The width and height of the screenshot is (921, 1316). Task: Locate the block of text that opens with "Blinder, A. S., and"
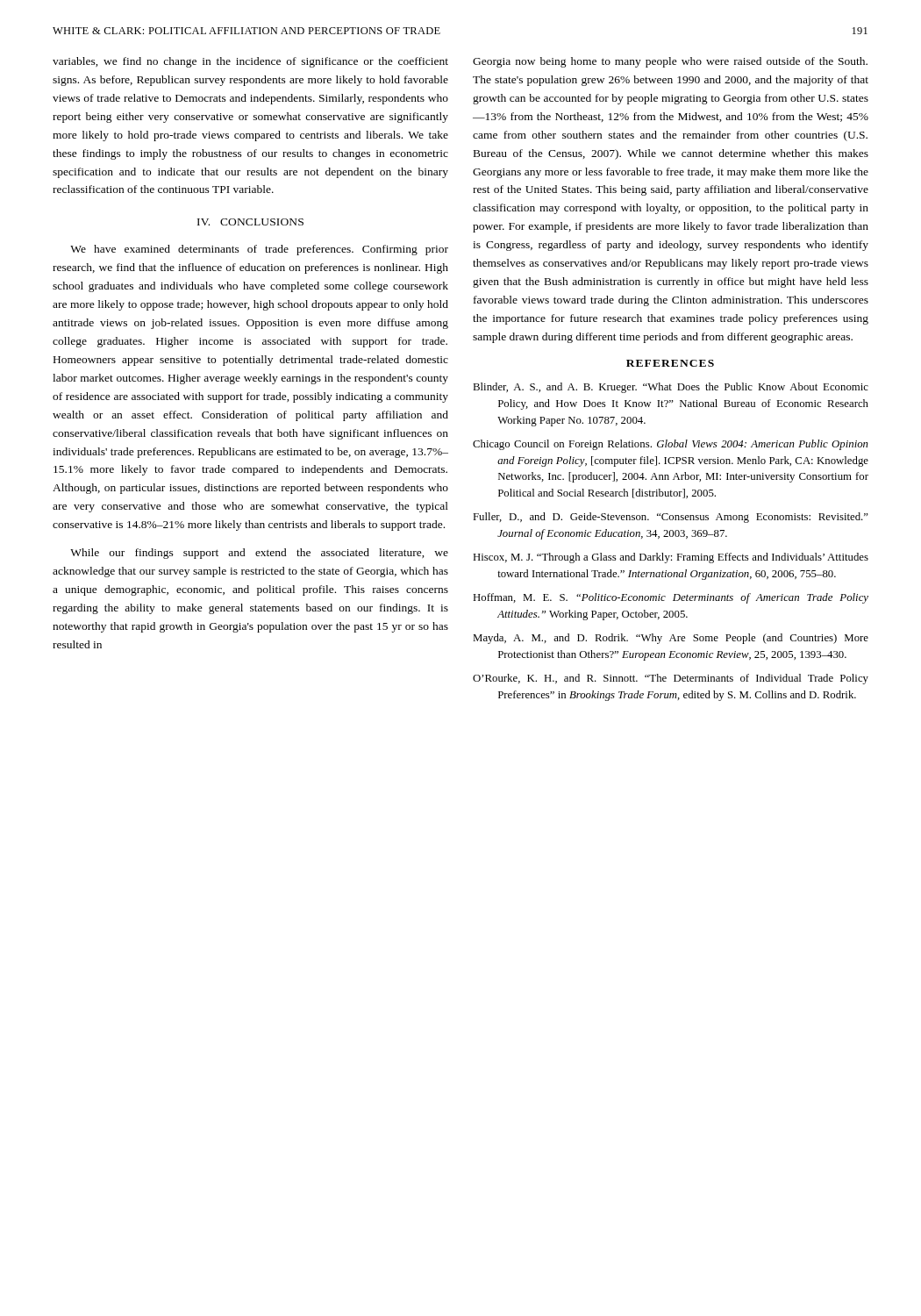click(x=671, y=403)
